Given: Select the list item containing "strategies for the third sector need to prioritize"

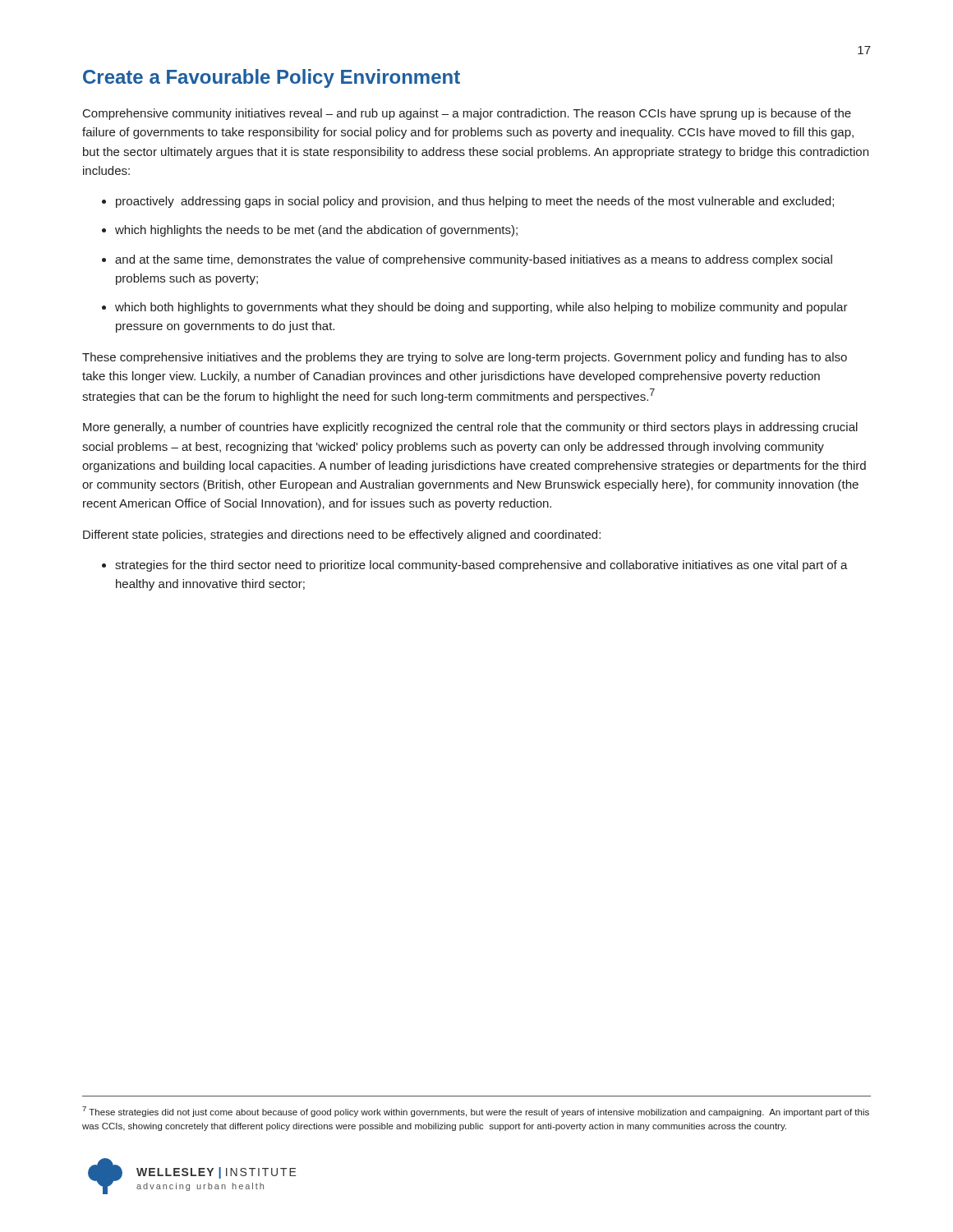Looking at the screenshot, I should 481,574.
